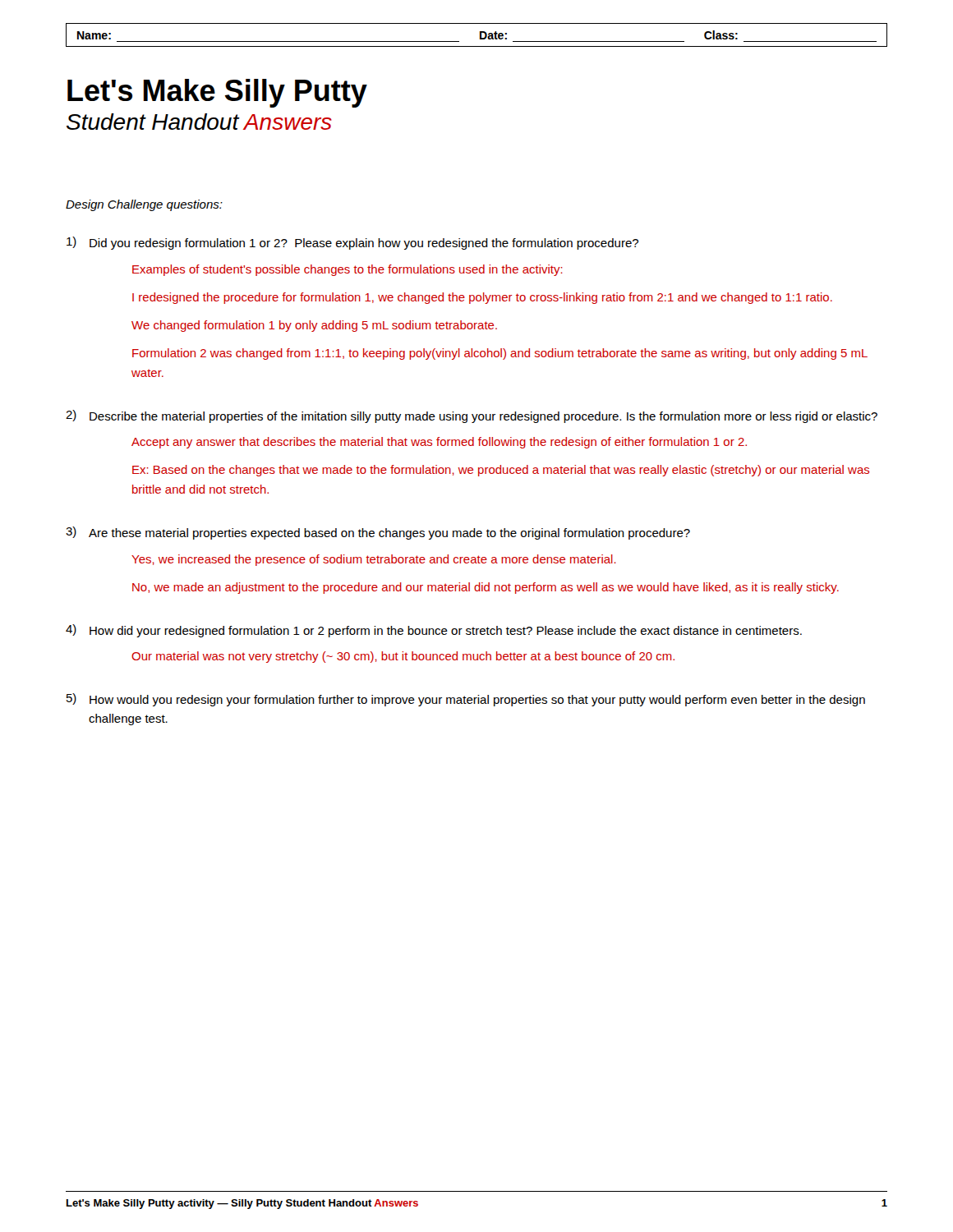Locate the passage starting "Design Challenge questions:"
953x1232 pixels.
(x=144, y=204)
